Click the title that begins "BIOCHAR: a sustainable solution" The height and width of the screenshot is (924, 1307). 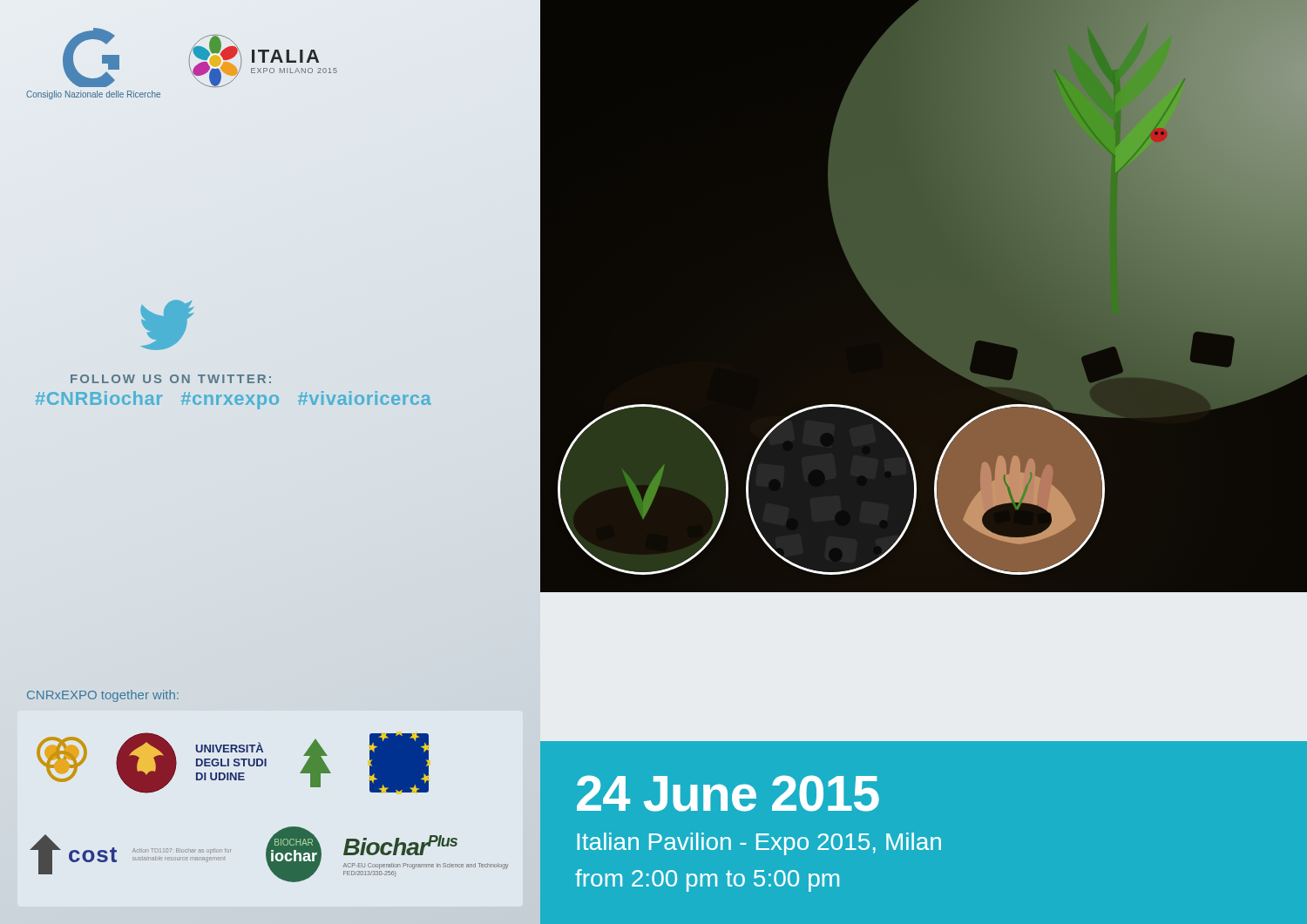(x=928, y=171)
